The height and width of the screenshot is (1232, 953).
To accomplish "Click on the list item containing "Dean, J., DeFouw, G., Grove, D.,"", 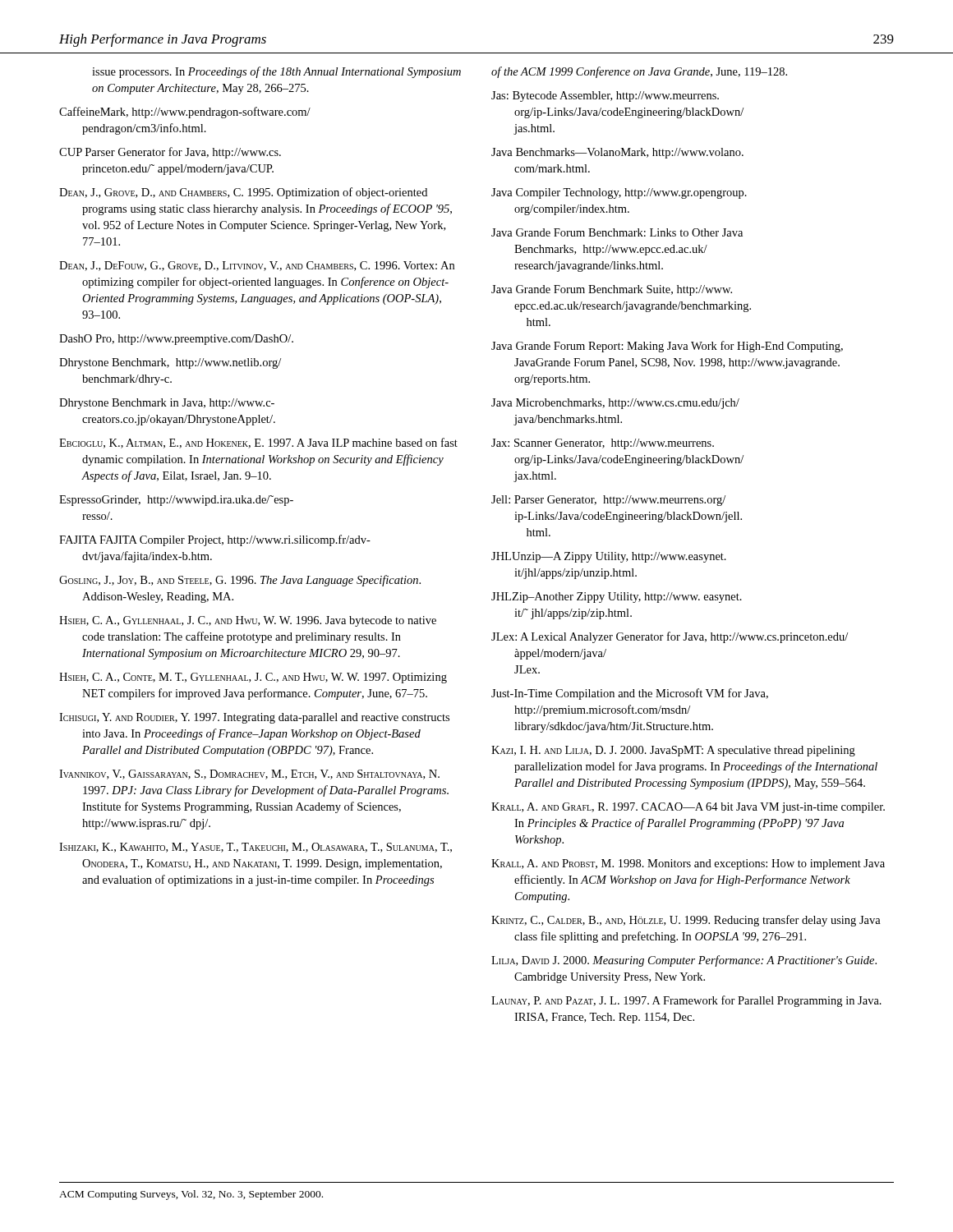I will pyautogui.click(x=257, y=290).
